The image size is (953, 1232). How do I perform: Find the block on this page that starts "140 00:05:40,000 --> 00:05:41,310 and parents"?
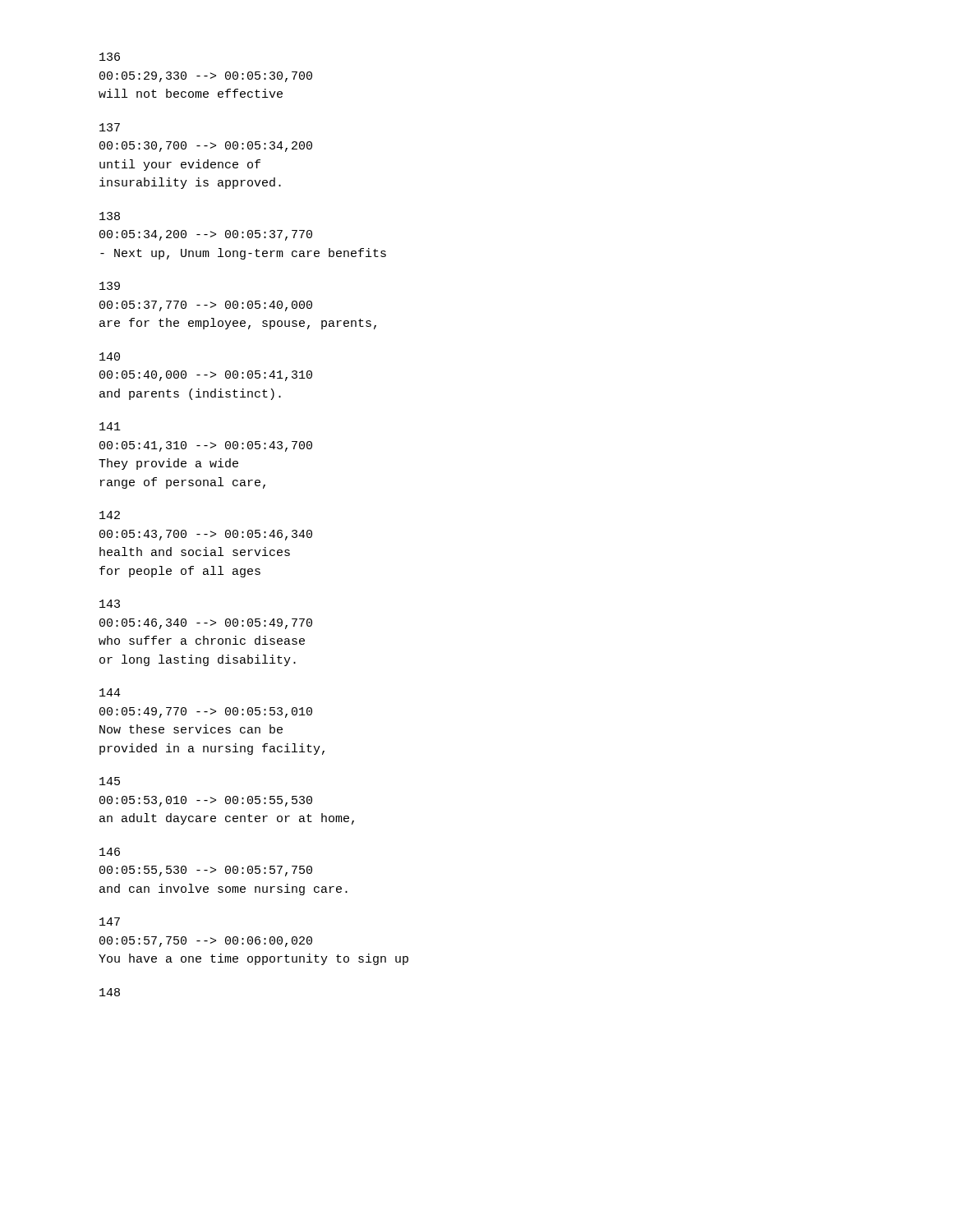click(206, 376)
